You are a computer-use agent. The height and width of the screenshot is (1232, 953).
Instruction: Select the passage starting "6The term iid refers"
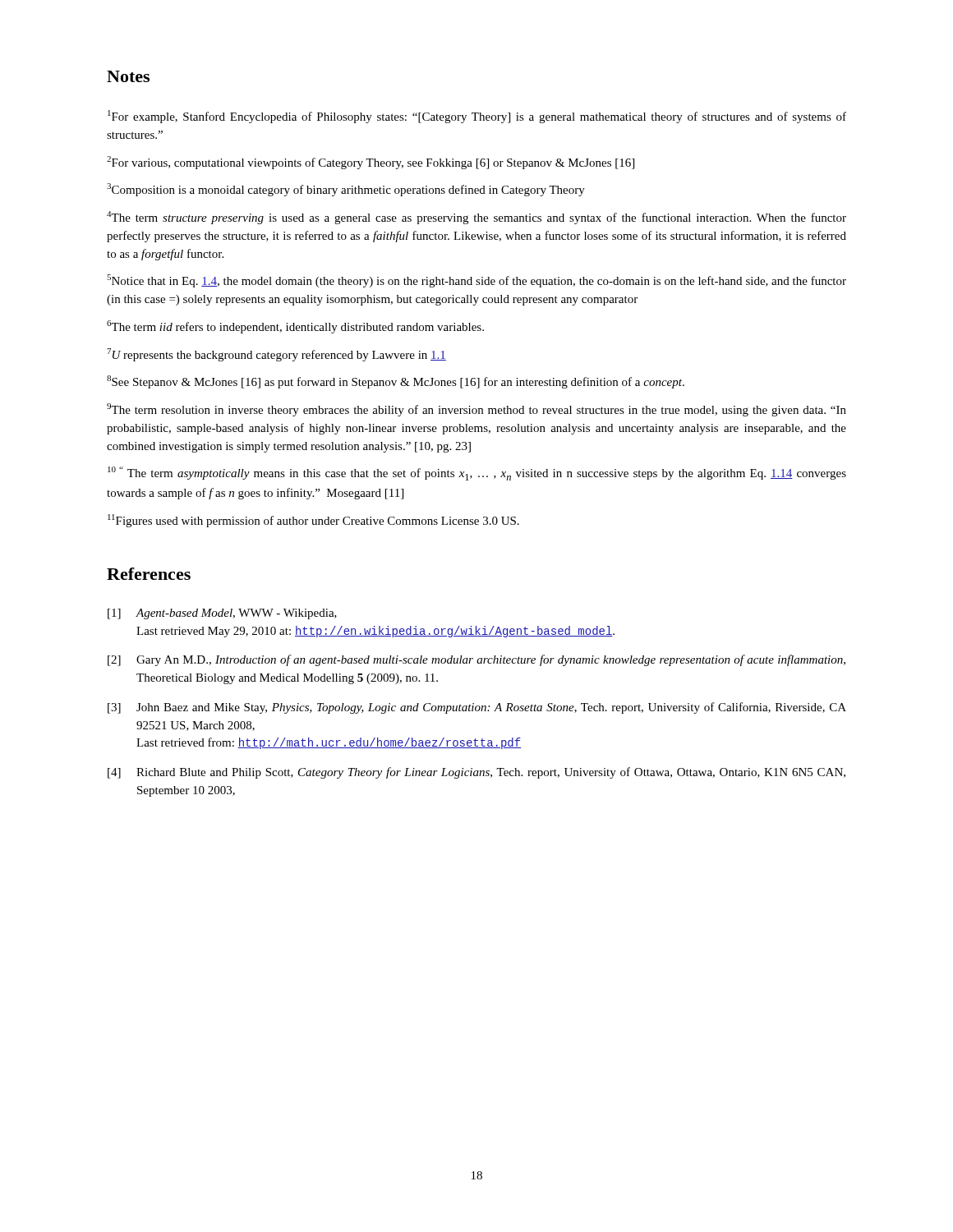296,325
